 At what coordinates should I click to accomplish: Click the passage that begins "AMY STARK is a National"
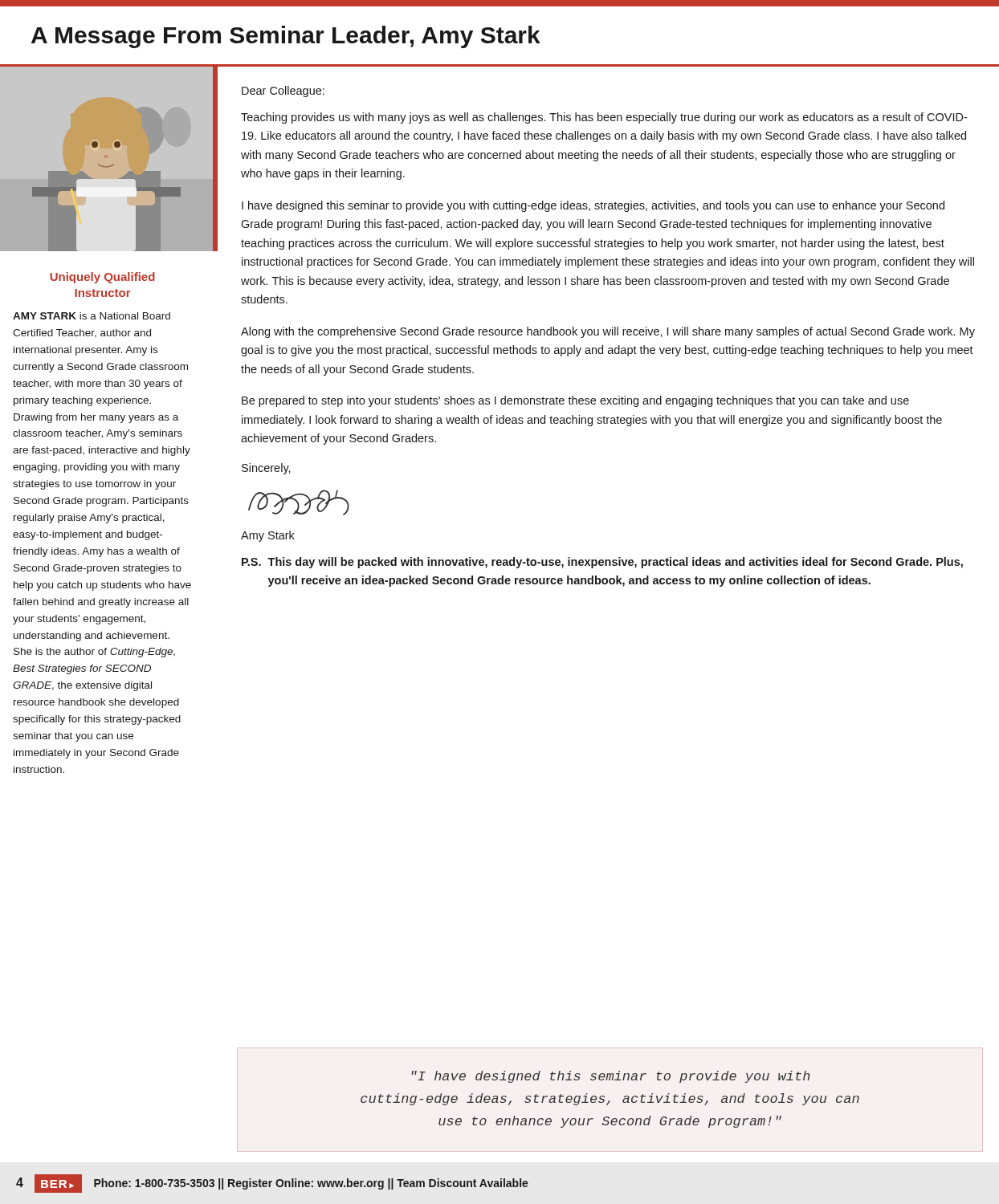coord(102,543)
